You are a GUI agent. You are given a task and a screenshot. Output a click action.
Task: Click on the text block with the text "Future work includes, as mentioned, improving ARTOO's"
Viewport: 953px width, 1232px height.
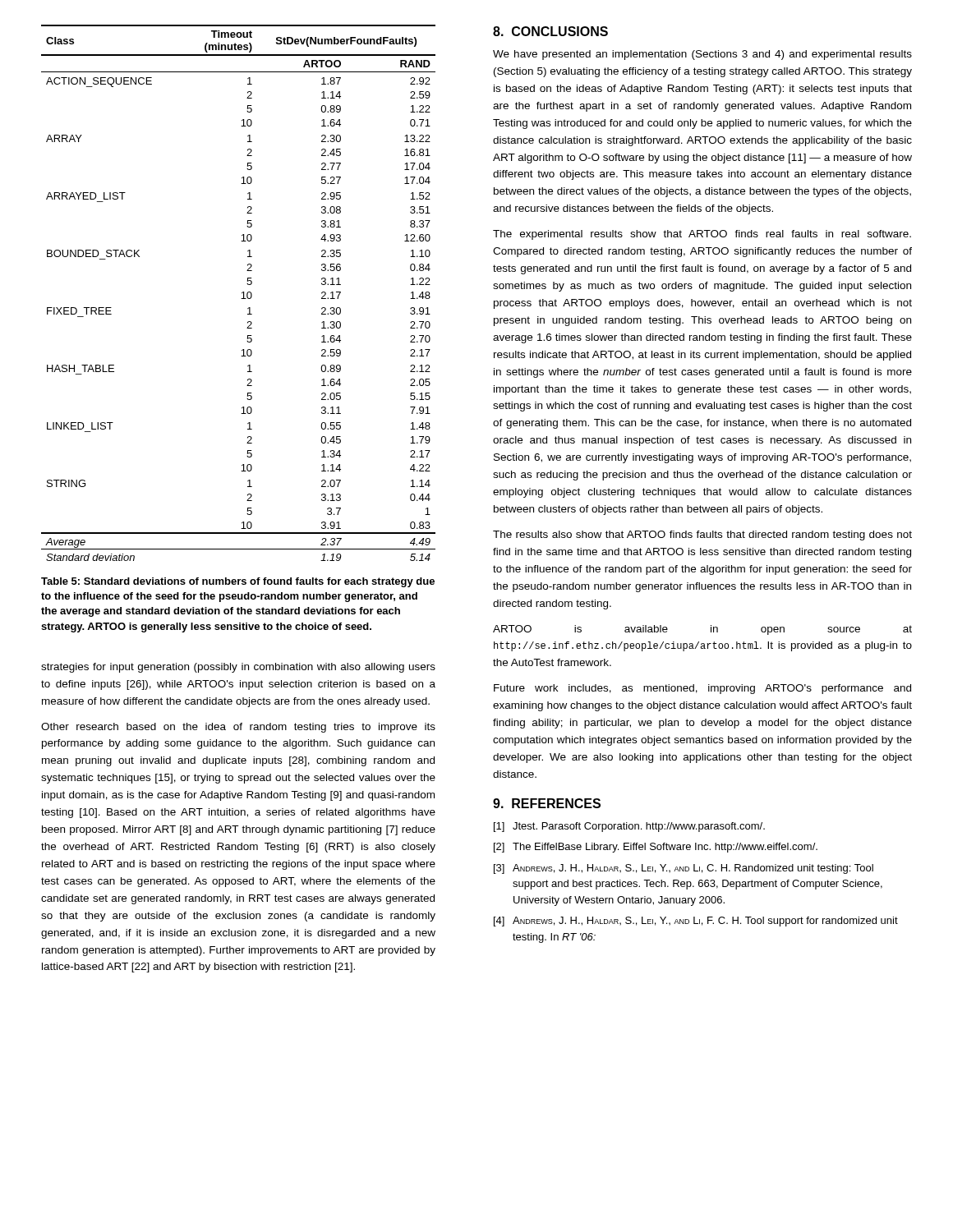click(x=702, y=731)
